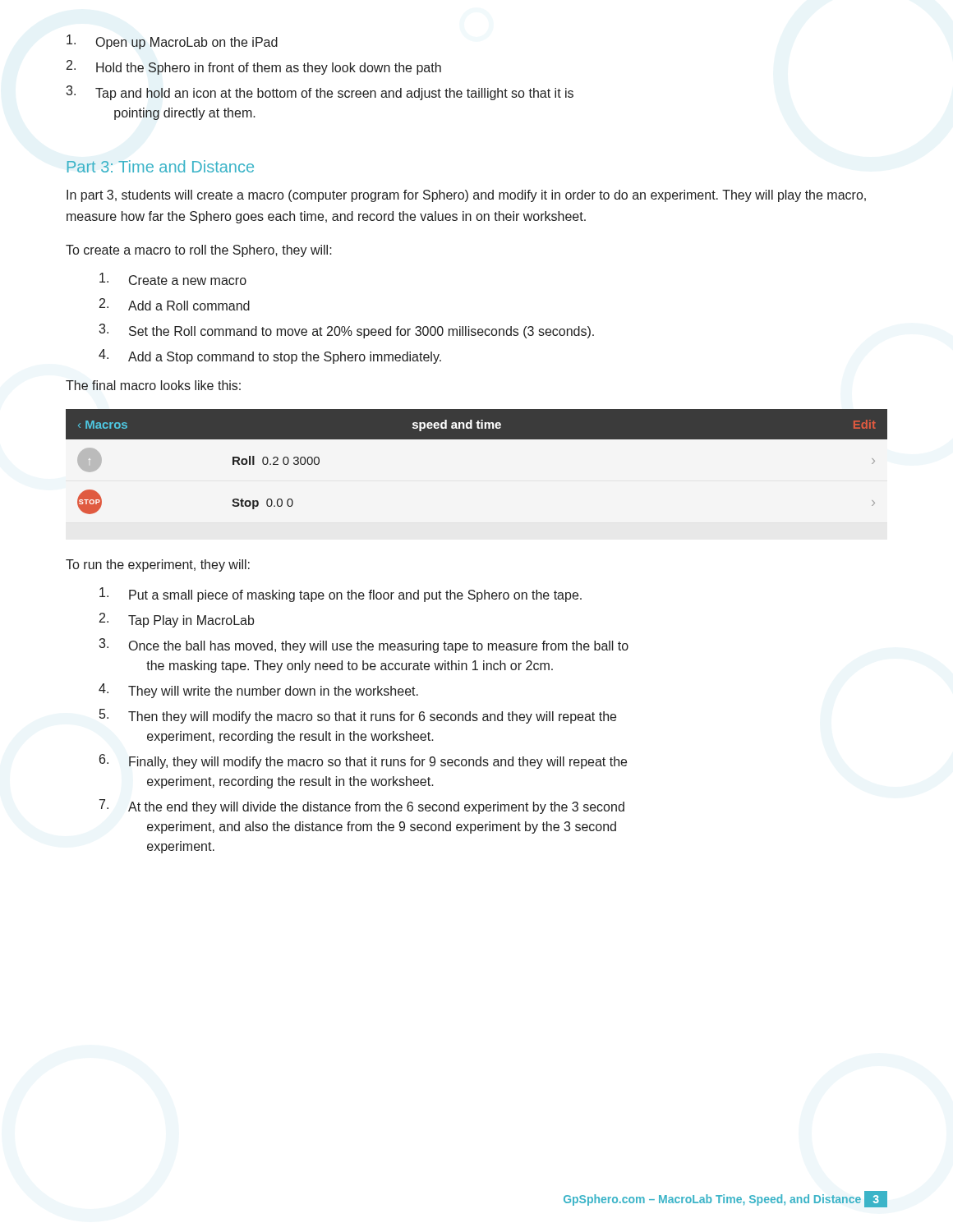Locate the passage starting "7. At the end they will"
Viewport: 953px width, 1232px height.
tap(493, 827)
